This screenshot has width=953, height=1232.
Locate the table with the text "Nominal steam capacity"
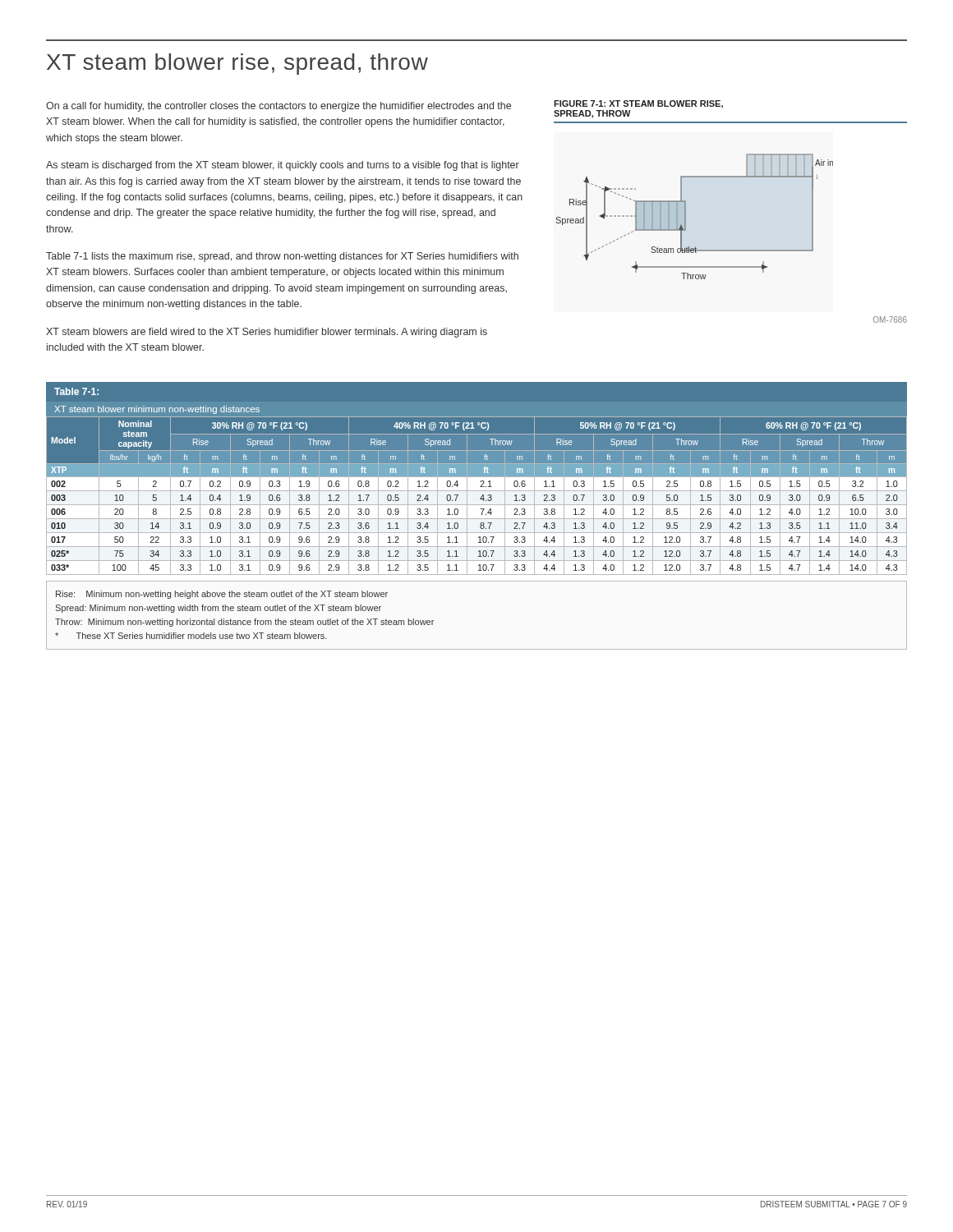476,516
